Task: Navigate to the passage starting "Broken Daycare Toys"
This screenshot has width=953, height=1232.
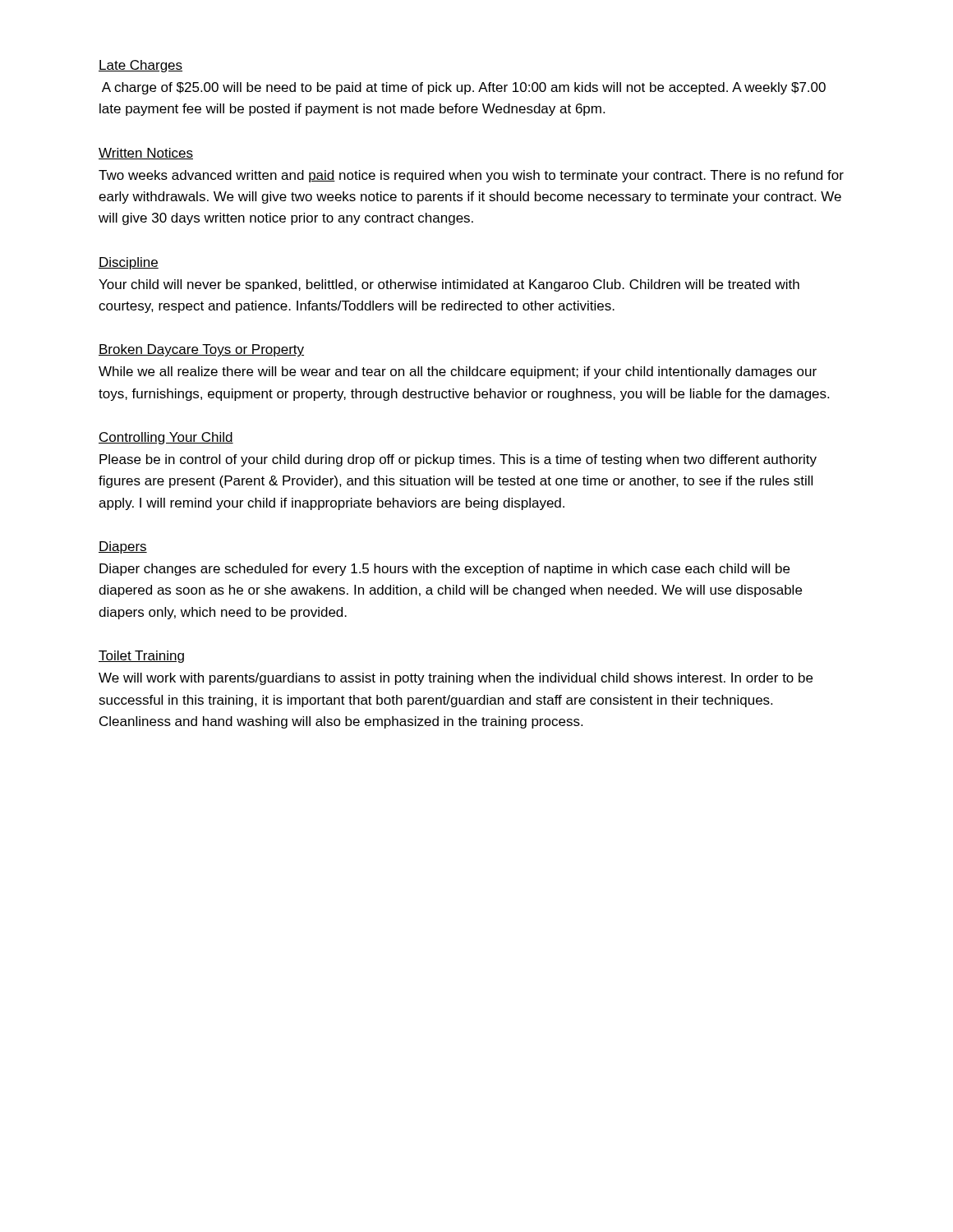Action: click(x=201, y=350)
